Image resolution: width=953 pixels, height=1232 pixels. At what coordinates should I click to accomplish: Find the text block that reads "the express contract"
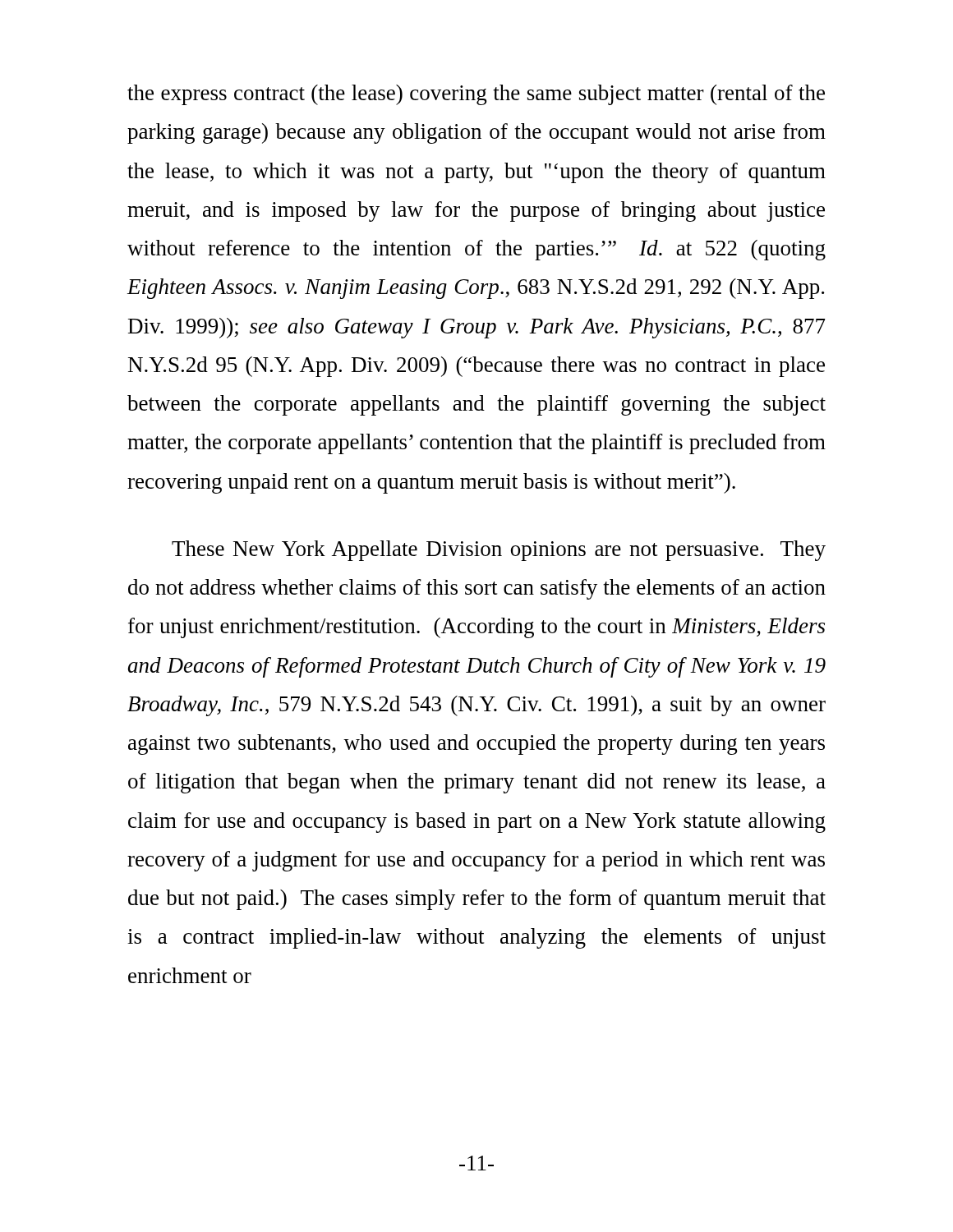(476, 287)
